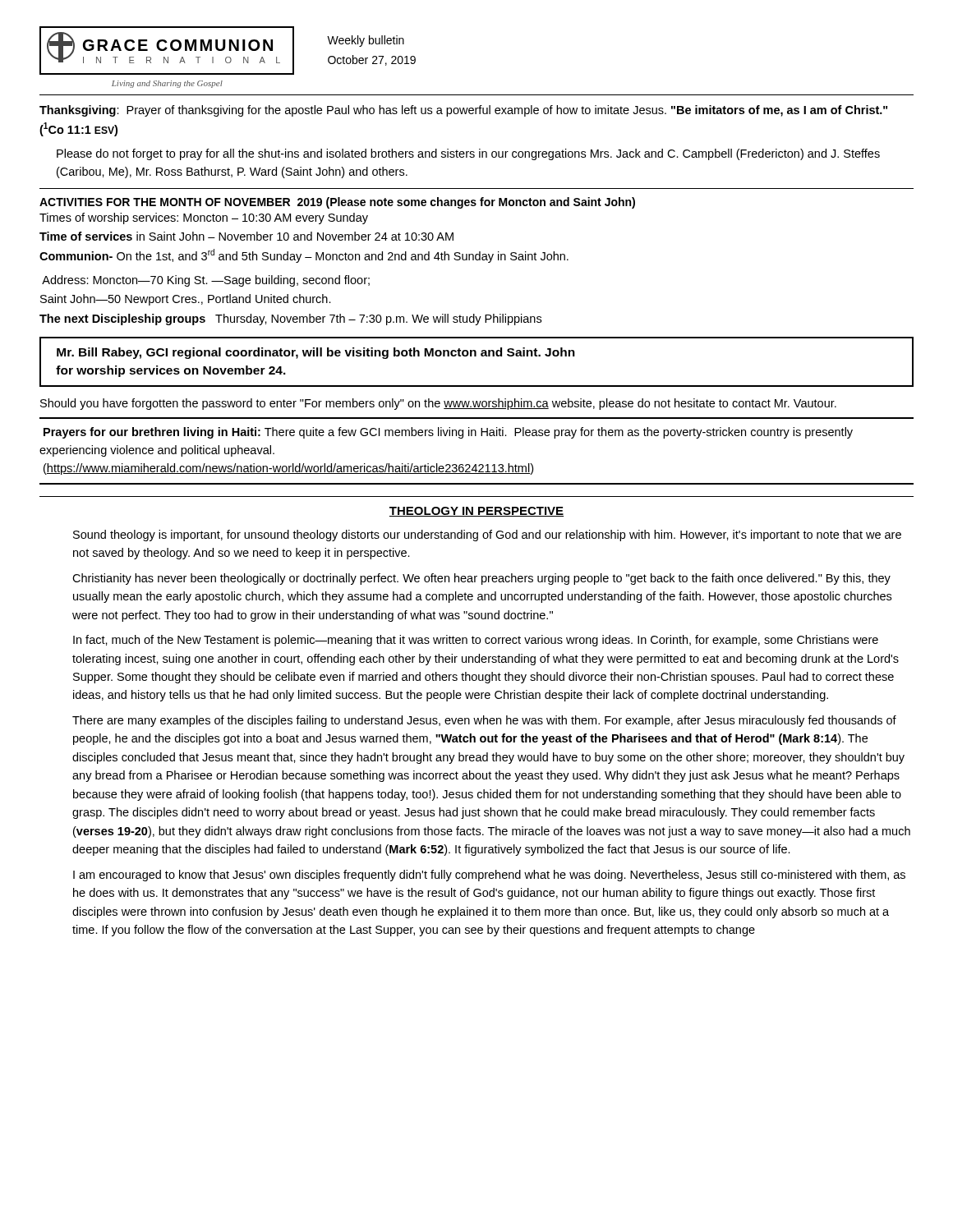The height and width of the screenshot is (1232, 953).
Task: Point to the text block starting "Please do not forget to"
Action: [x=468, y=163]
